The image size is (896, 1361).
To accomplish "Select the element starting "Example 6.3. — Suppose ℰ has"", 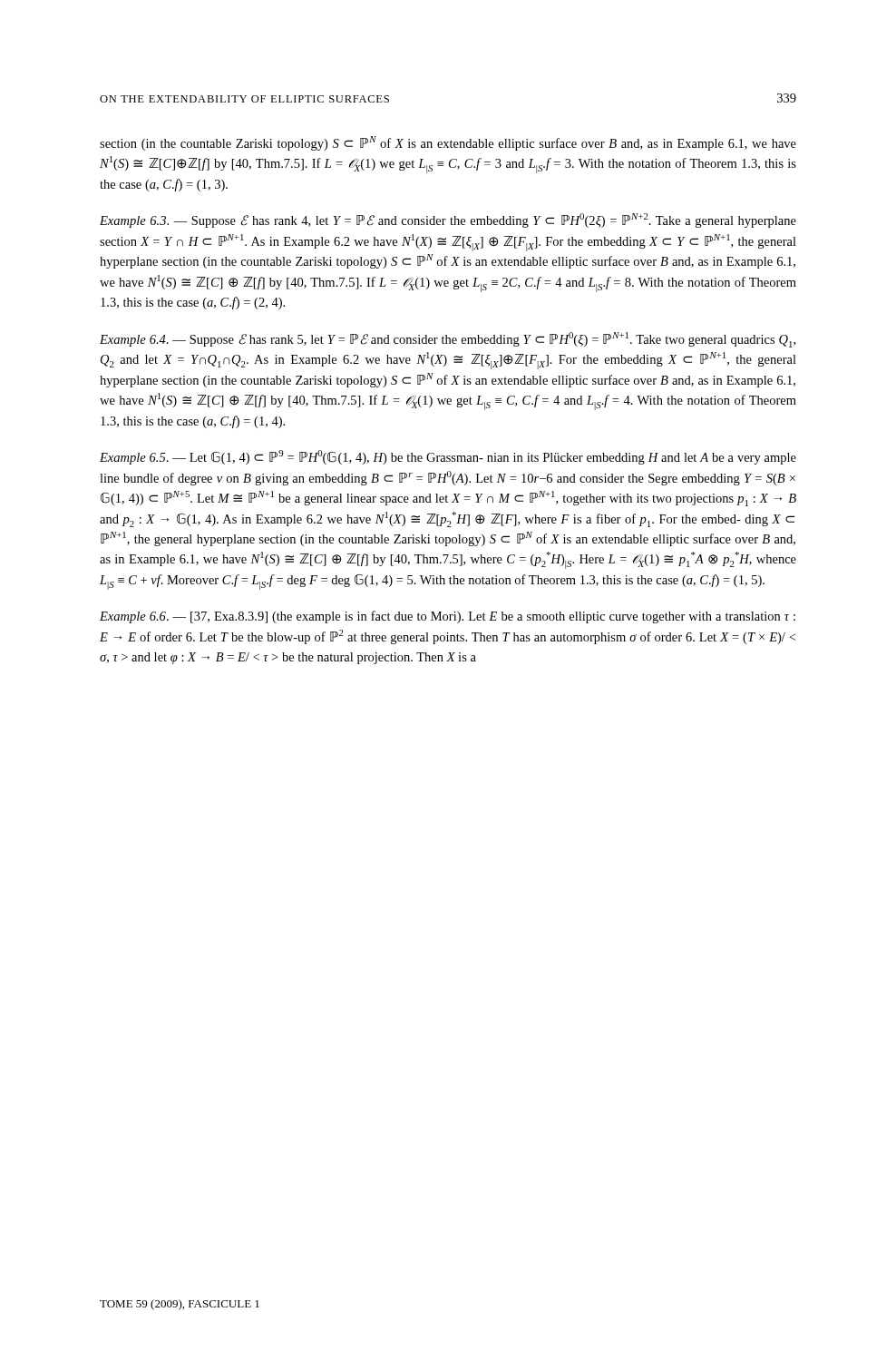I will (448, 260).
